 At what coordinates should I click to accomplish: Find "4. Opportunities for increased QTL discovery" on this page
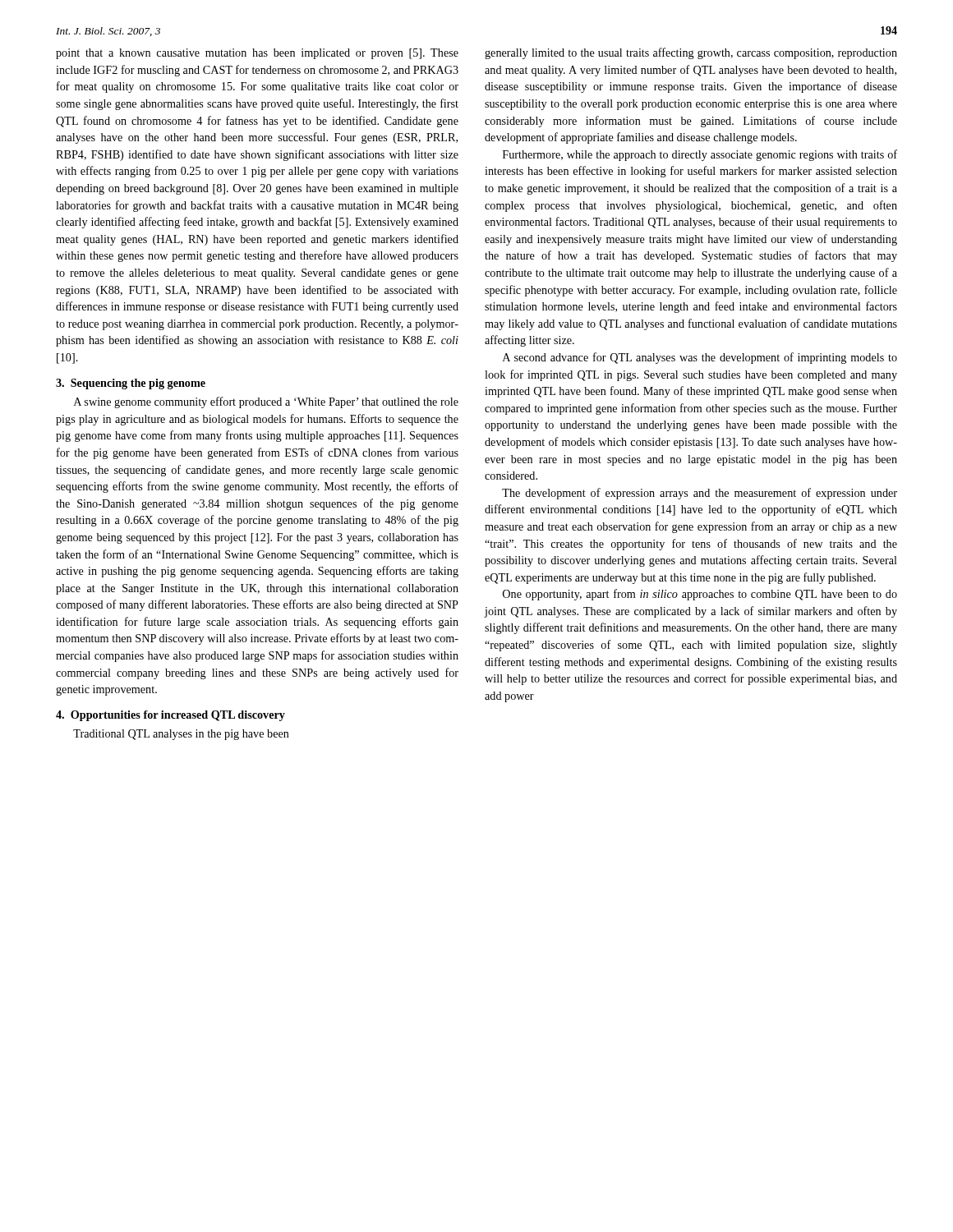click(257, 715)
